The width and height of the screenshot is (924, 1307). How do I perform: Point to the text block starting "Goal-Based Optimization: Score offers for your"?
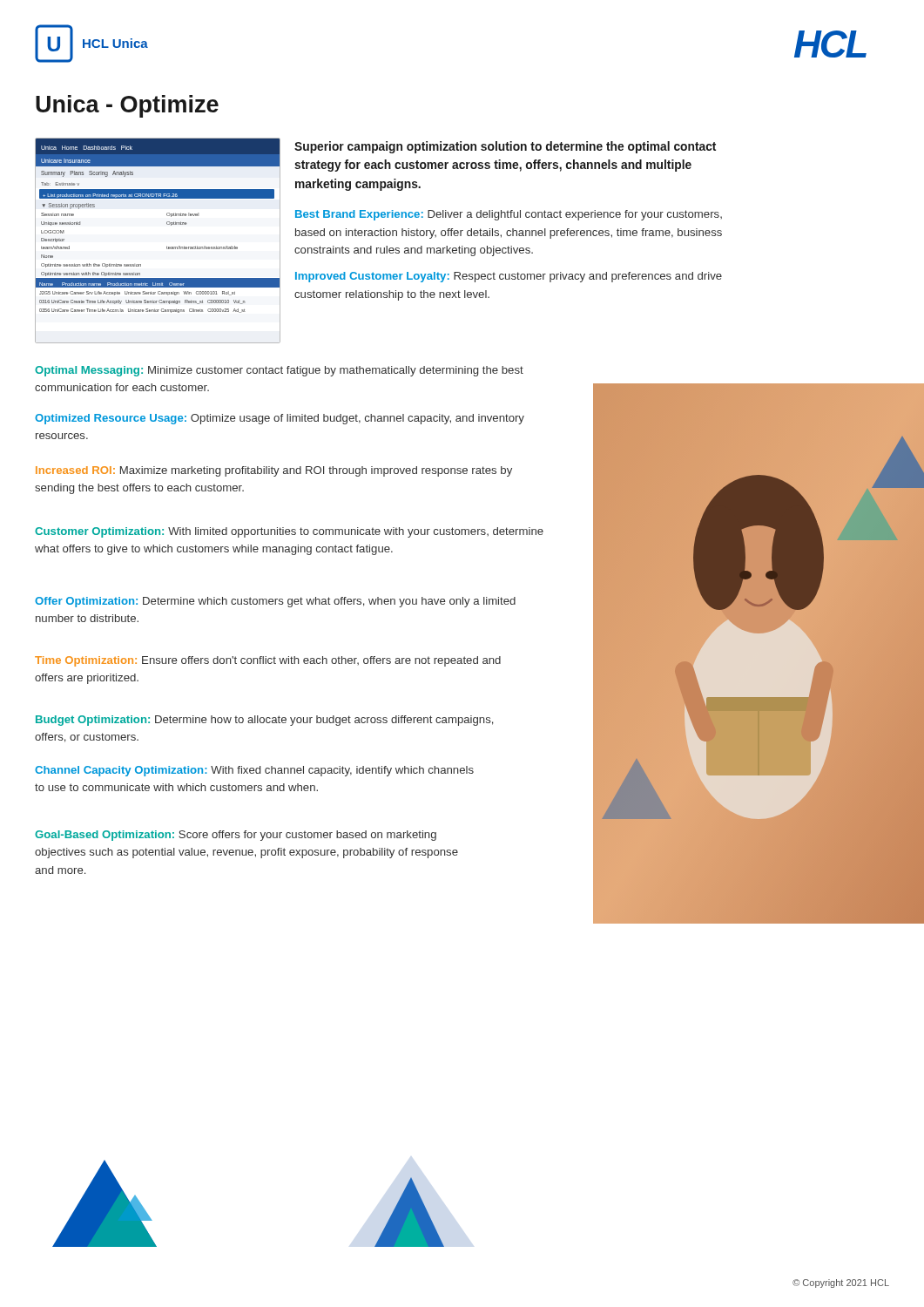coord(246,852)
